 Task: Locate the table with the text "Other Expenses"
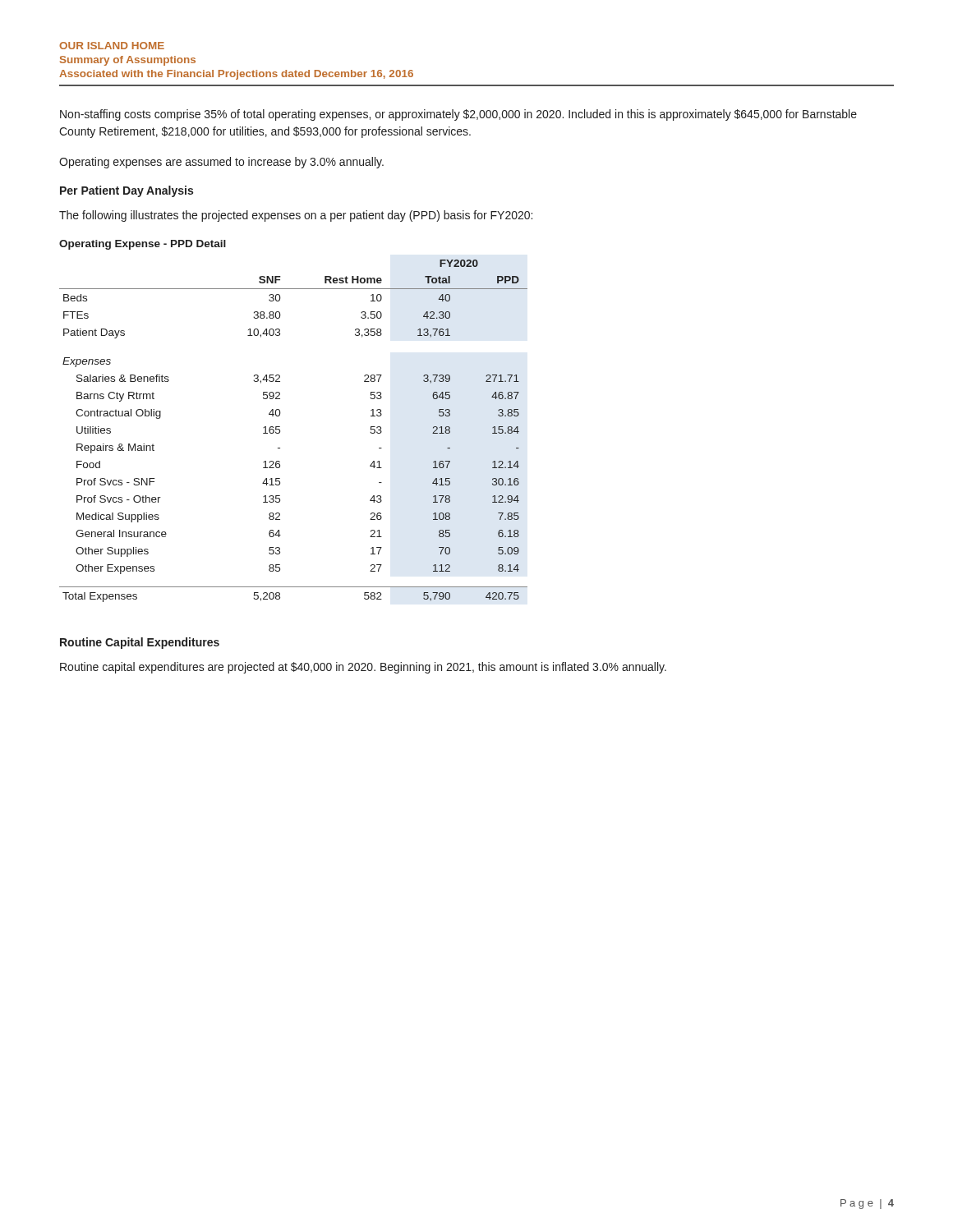click(476, 435)
